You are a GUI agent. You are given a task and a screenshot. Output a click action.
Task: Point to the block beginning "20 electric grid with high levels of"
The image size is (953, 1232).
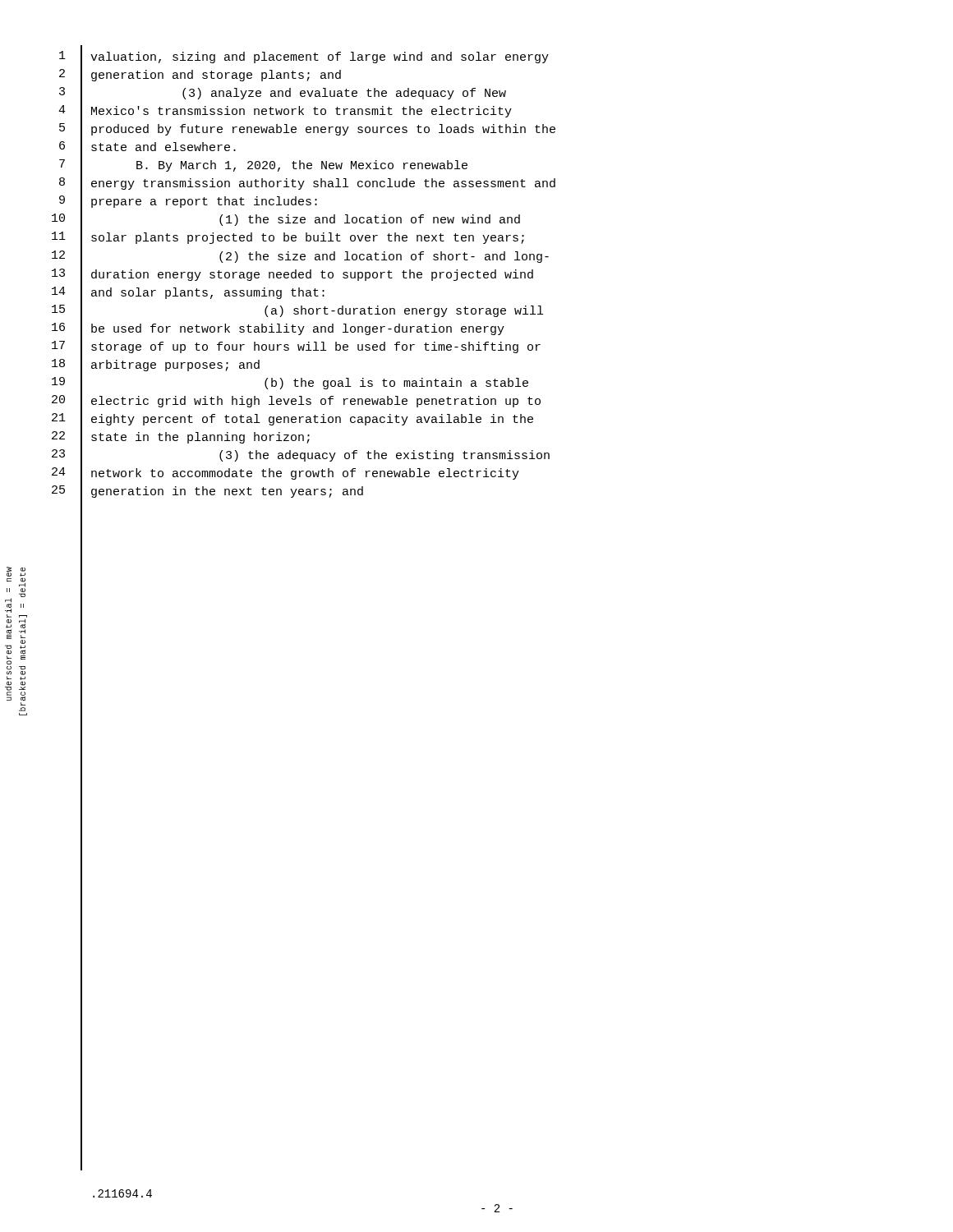tap(316, 402)
